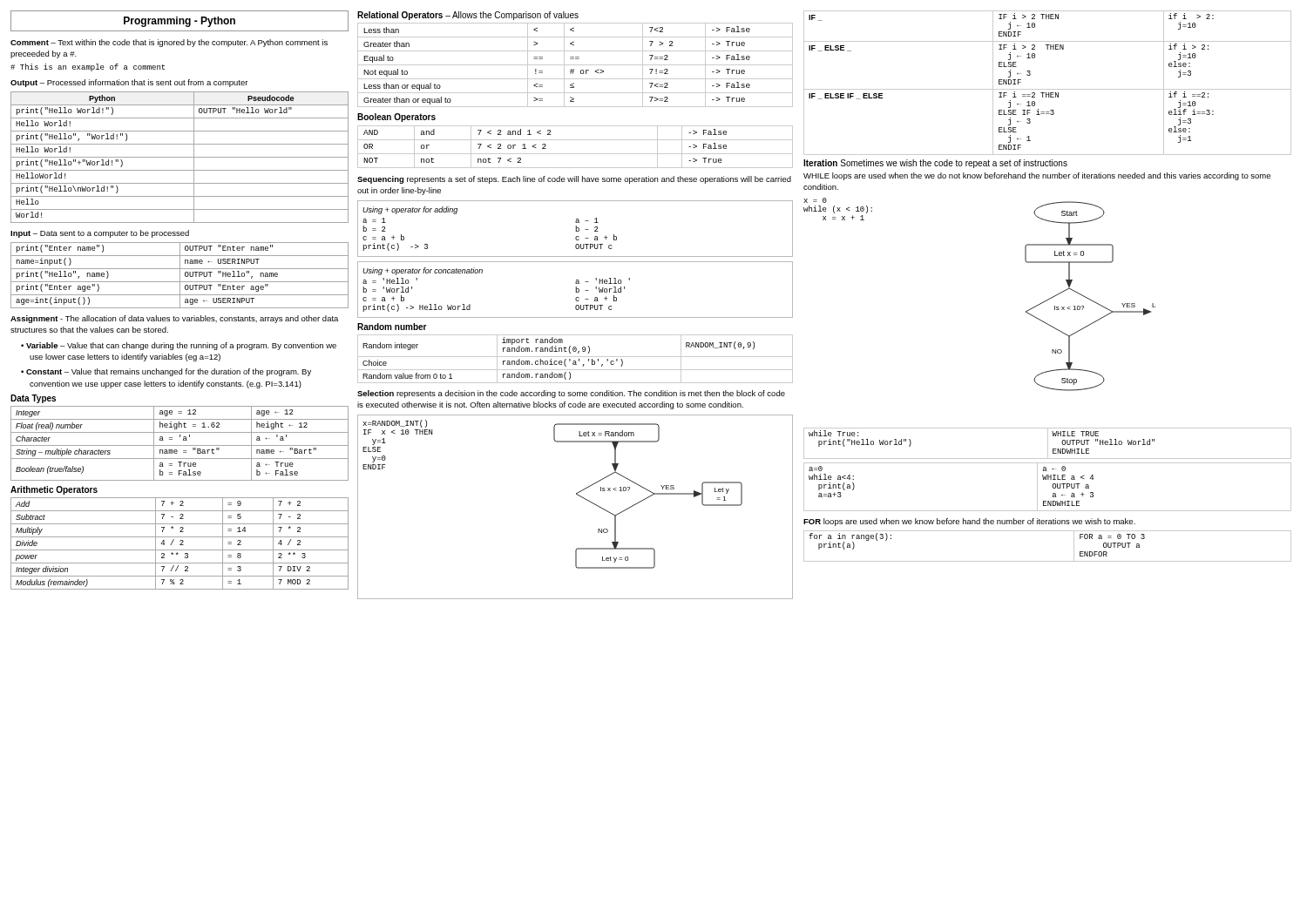The height and width of the screenshot is (924, 1307).
Task: Click on the table containing "Random integer"
Action: tap(575, 358)
